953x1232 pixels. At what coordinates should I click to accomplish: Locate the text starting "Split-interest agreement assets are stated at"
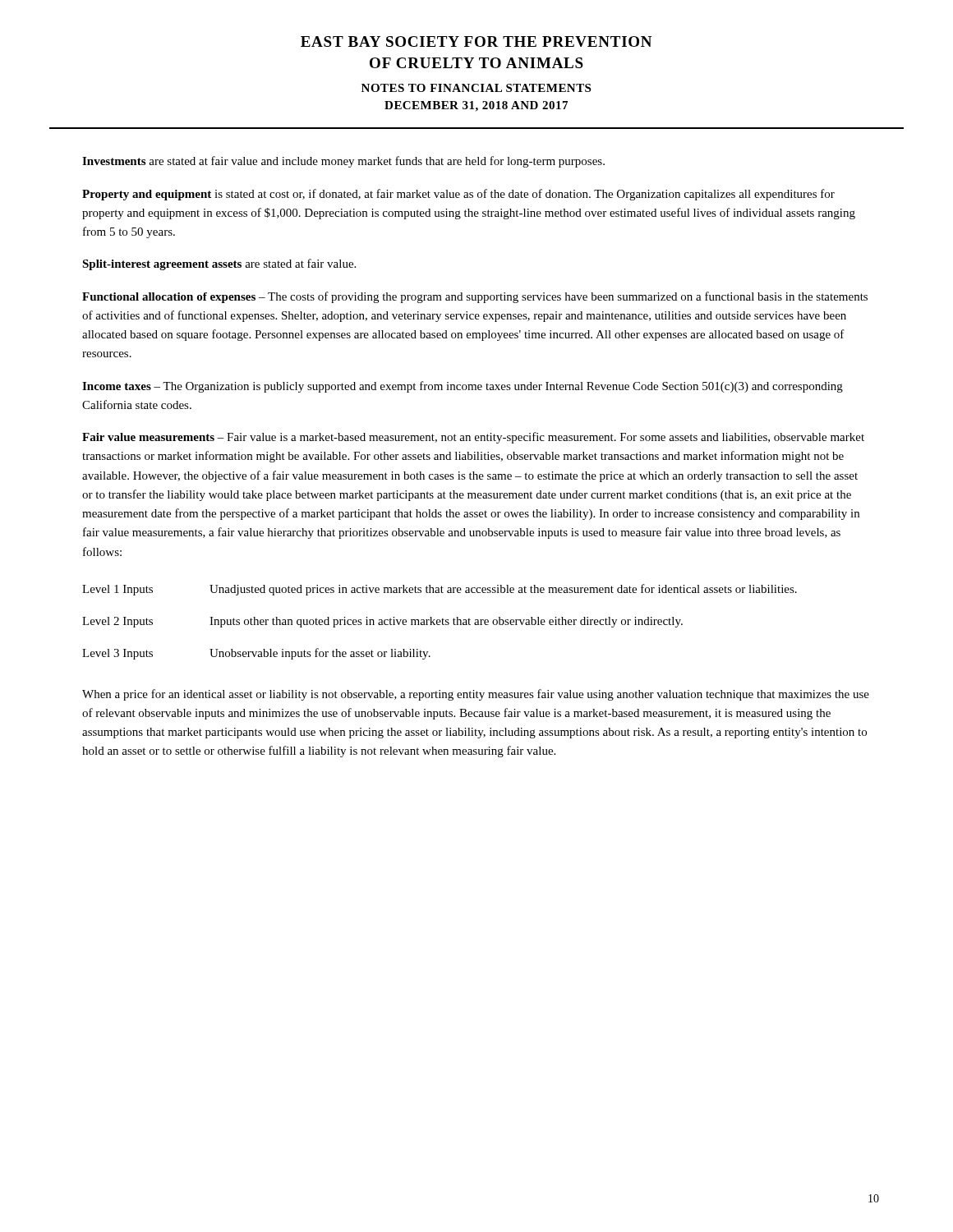tap(219, 264)
